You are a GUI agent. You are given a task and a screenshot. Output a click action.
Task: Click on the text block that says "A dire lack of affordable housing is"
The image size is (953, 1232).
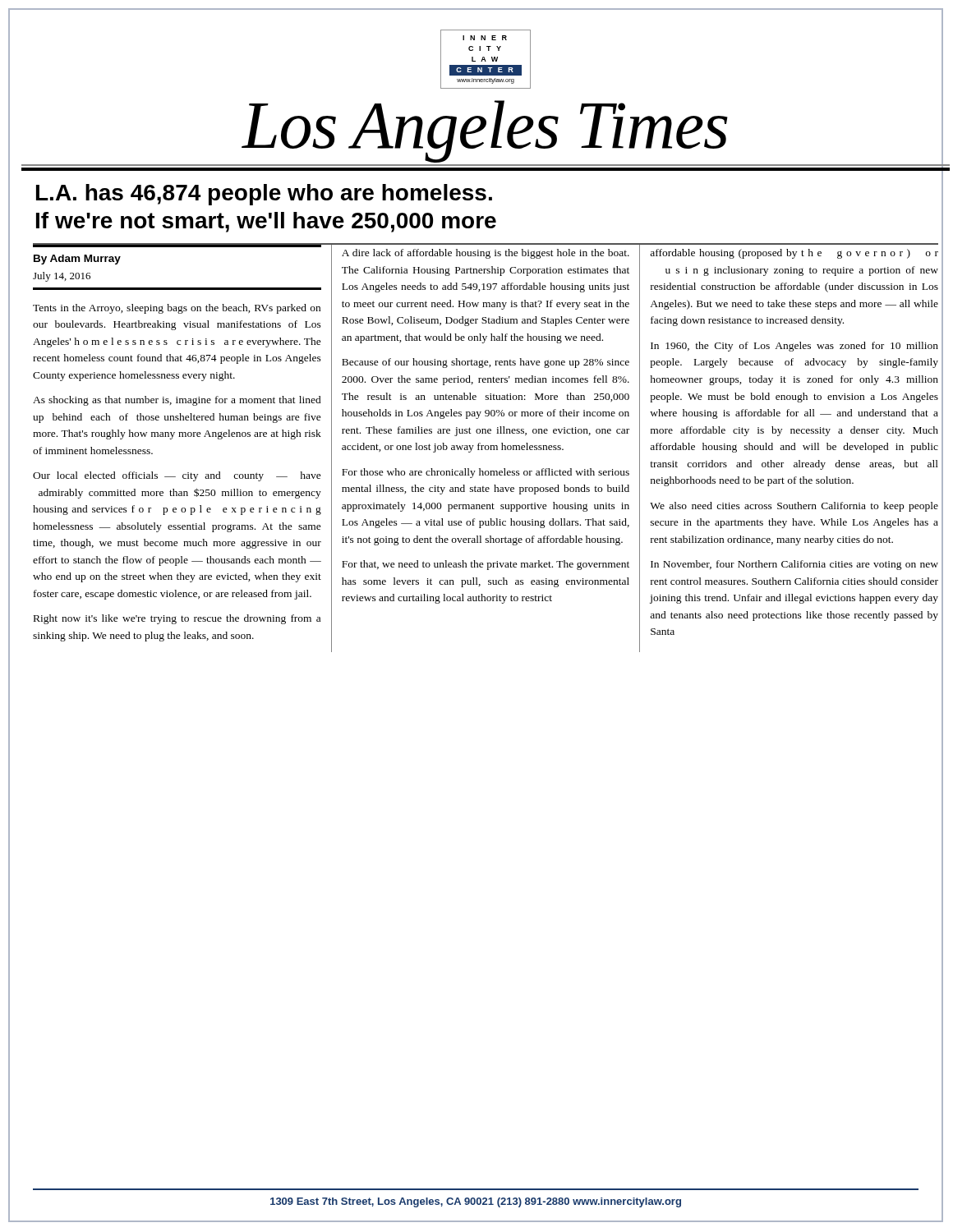pos(486,426)
